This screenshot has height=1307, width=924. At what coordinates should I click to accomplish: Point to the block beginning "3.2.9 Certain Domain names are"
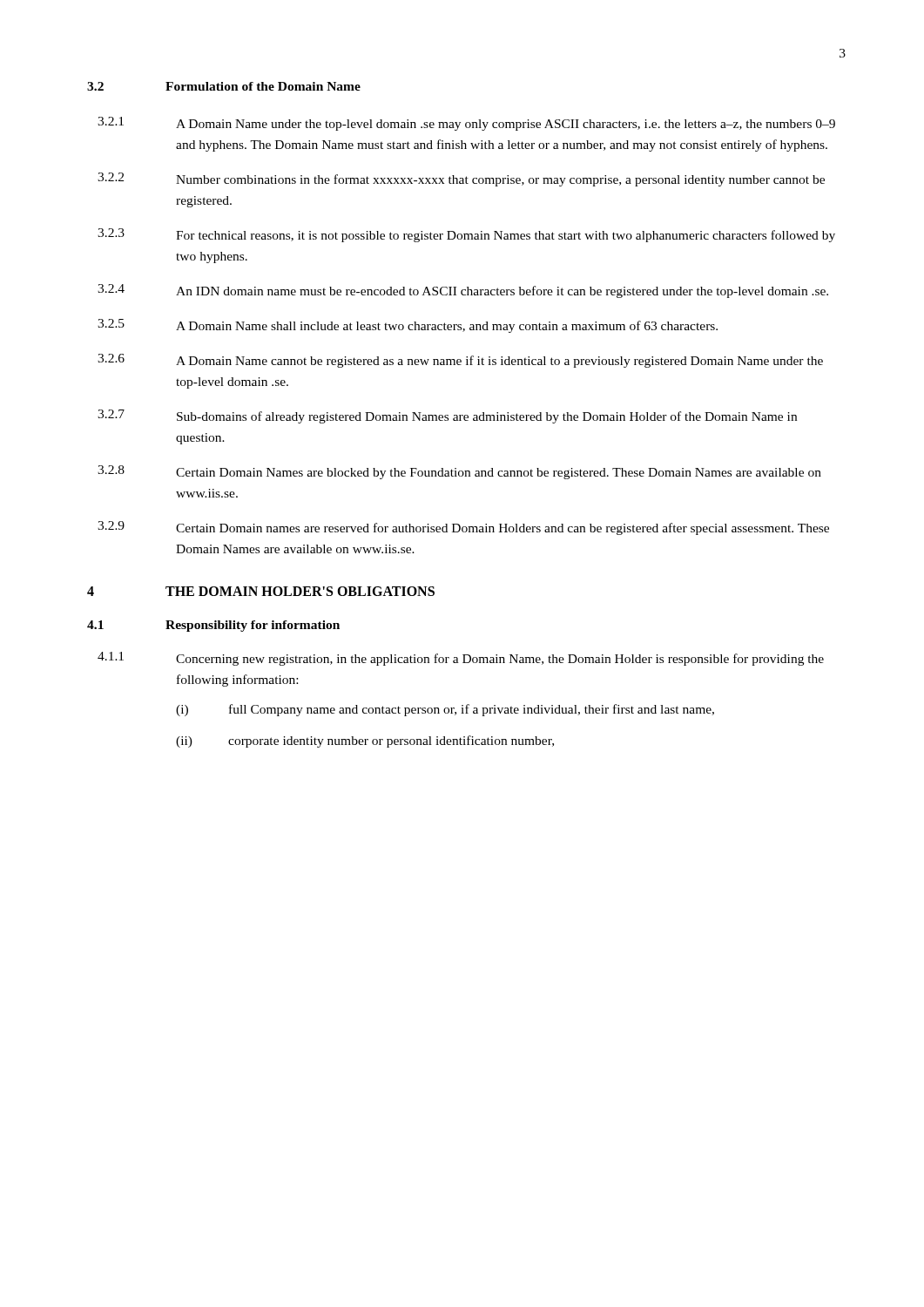click(466, 539)
